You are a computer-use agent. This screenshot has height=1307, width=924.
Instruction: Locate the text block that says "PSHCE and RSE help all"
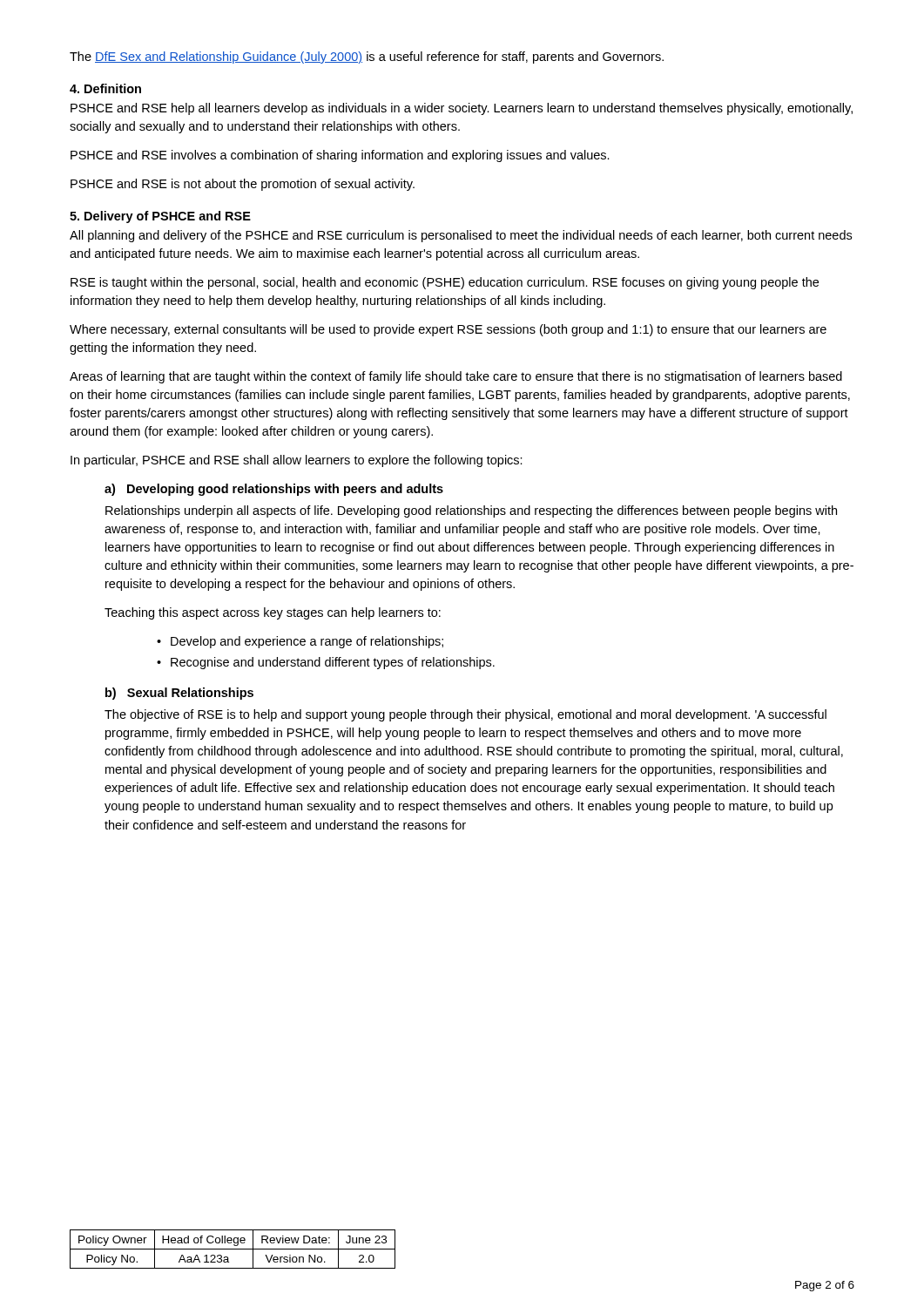(x=462, y=117)
